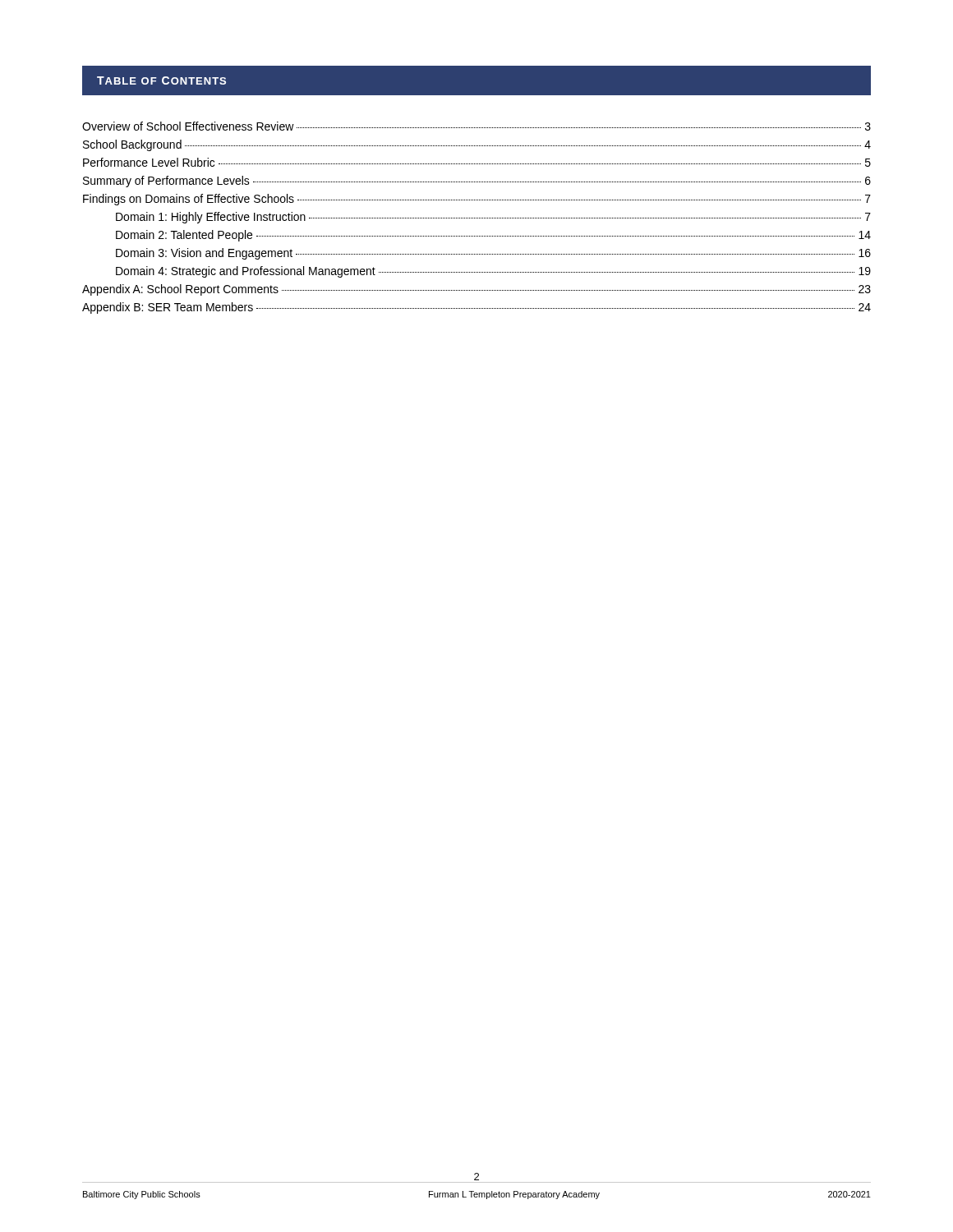Find the passage starting "Summary of Performance Levels 6"
Image resolution: width=953 pixels, height=1232 pixels.
(x=476, y=181)
